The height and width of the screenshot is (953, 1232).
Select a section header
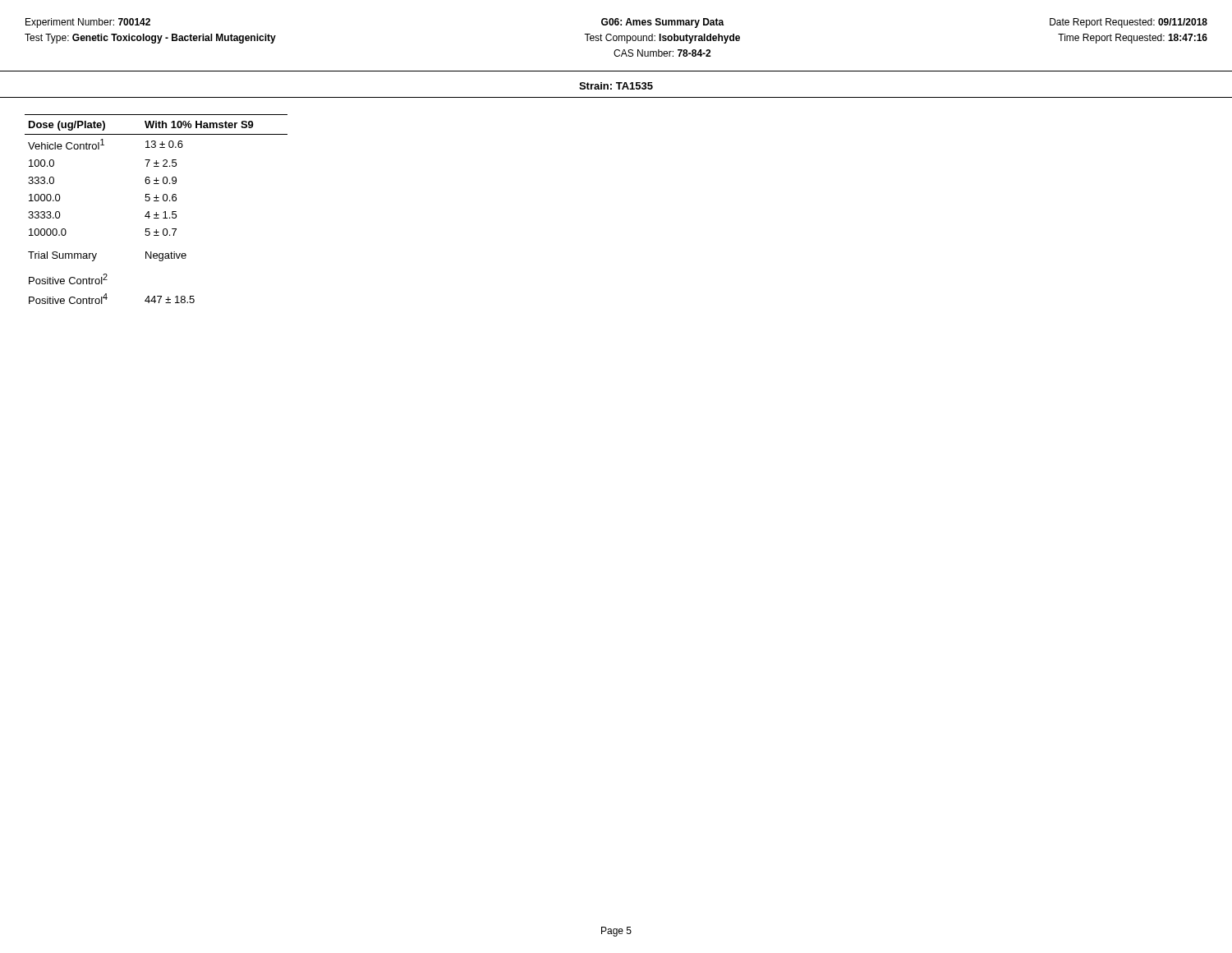(616, 85)
